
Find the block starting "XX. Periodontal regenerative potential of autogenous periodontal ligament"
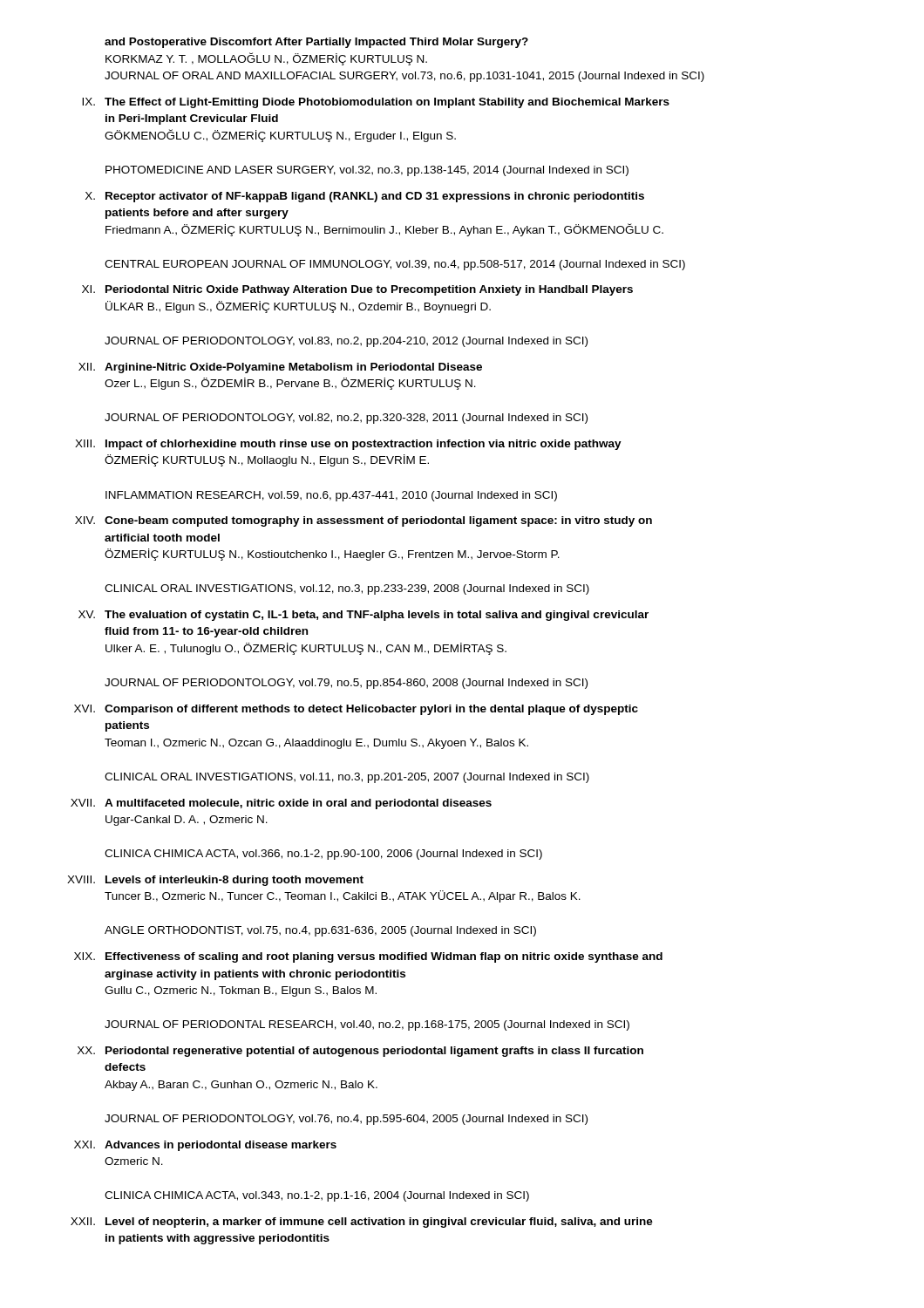click(360, 1052)
